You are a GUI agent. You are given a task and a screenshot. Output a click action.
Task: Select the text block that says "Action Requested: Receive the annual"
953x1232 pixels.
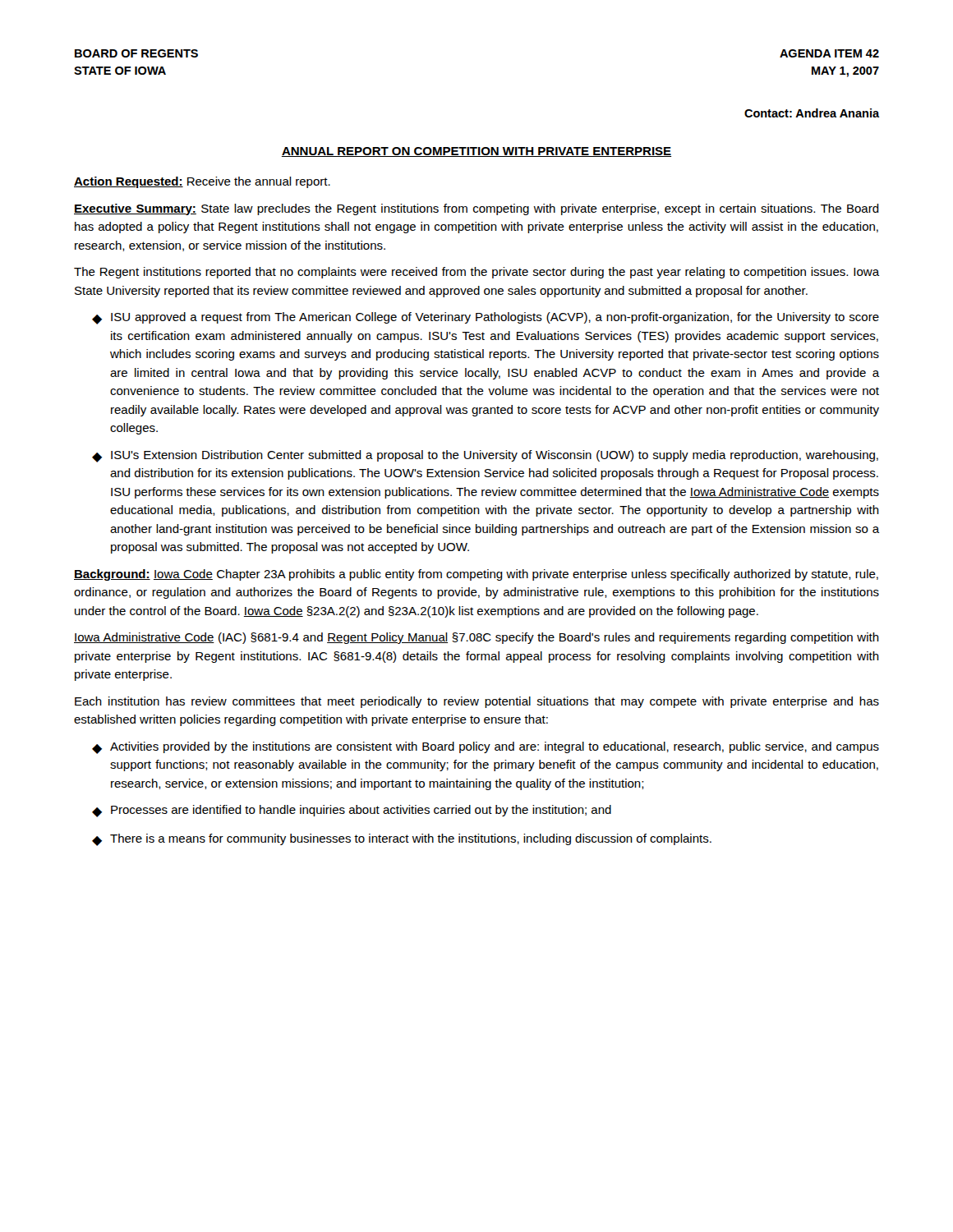(202, 181)
